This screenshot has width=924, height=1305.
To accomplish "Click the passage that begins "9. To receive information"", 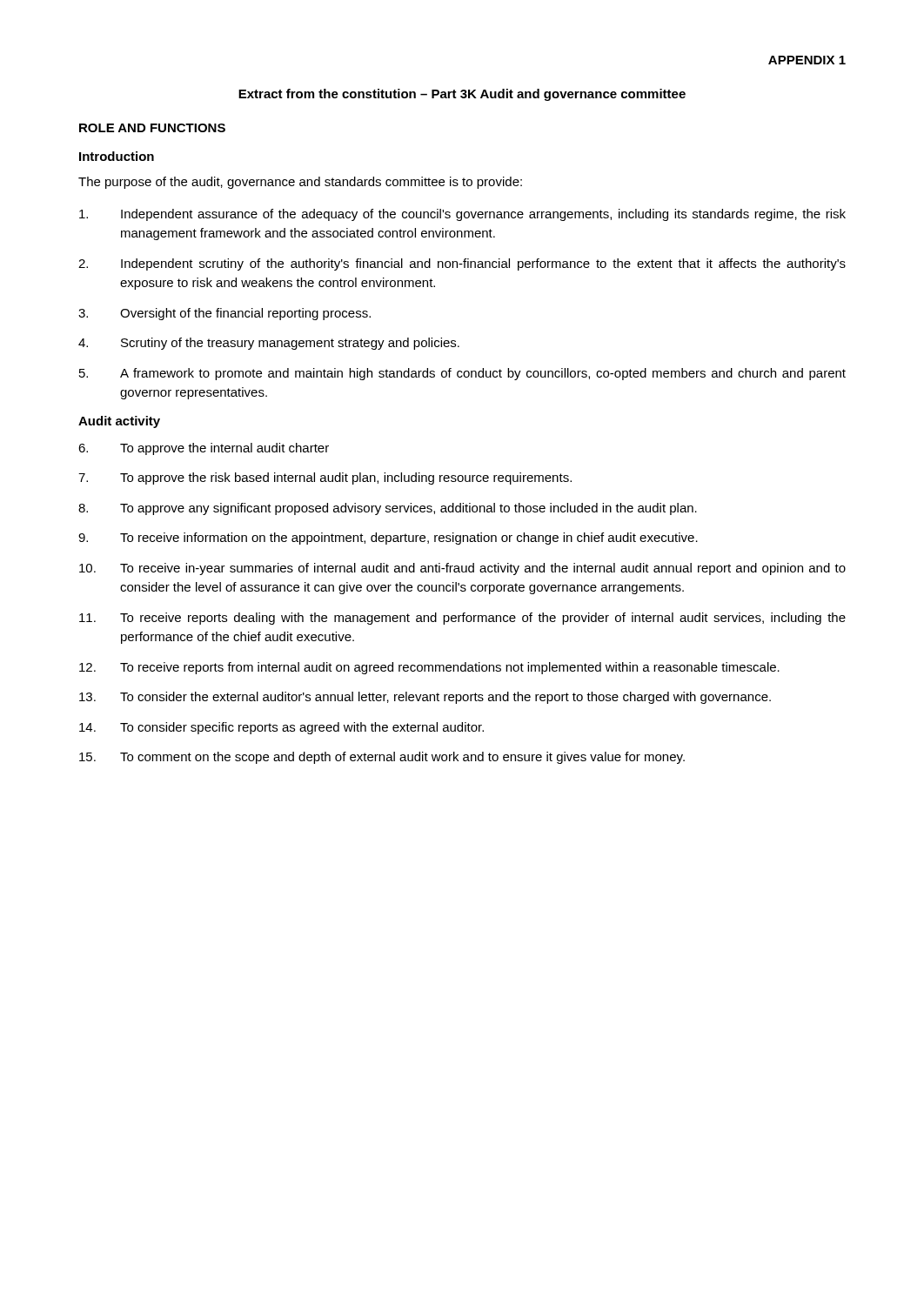I will pos(462,538).
